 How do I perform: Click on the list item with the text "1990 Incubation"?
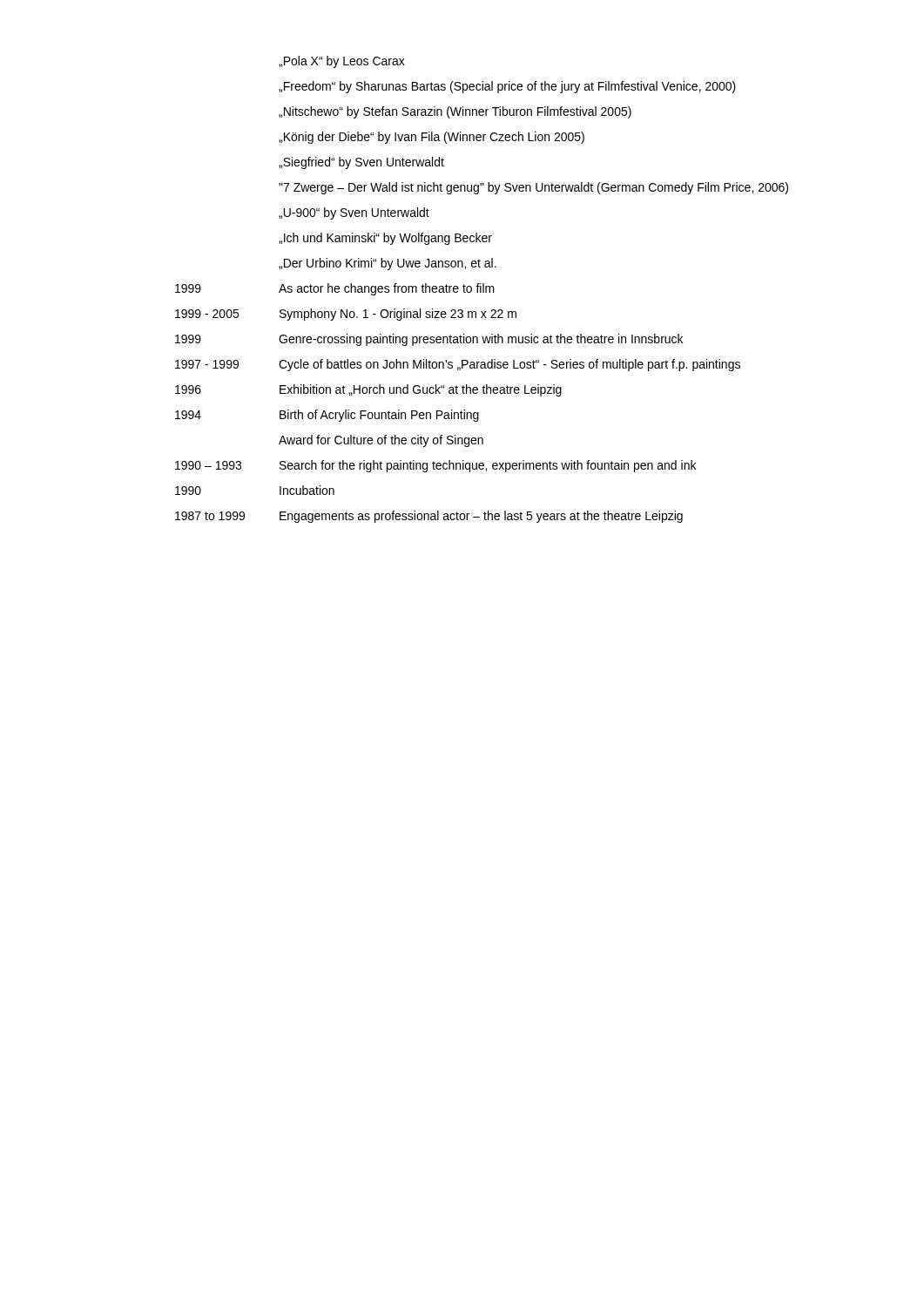pyautogui.click(x=192, y=490)
